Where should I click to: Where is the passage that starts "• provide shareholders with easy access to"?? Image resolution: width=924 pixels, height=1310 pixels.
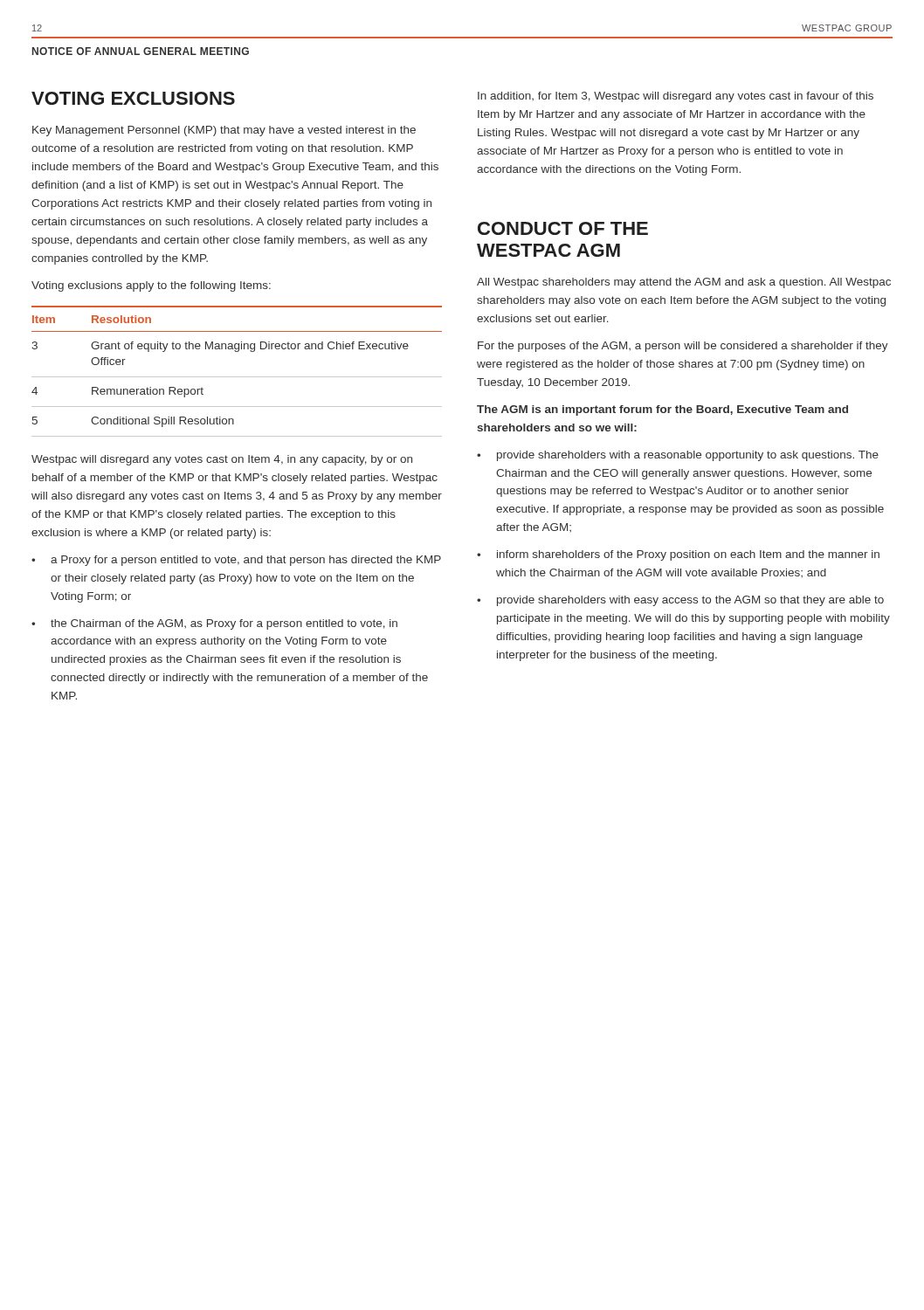685,628
